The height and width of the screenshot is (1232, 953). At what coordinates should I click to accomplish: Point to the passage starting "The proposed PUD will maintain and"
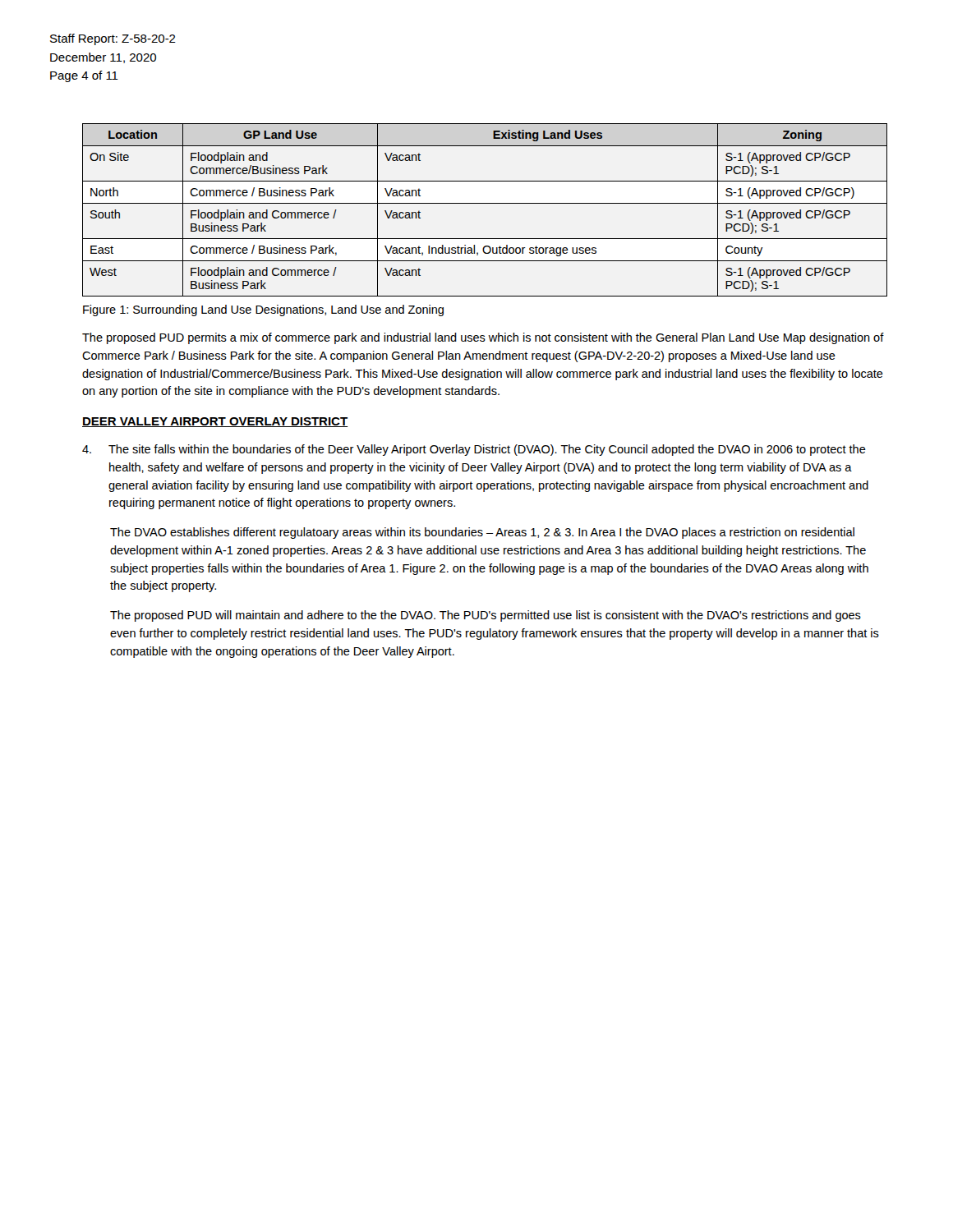click(494, 633)
